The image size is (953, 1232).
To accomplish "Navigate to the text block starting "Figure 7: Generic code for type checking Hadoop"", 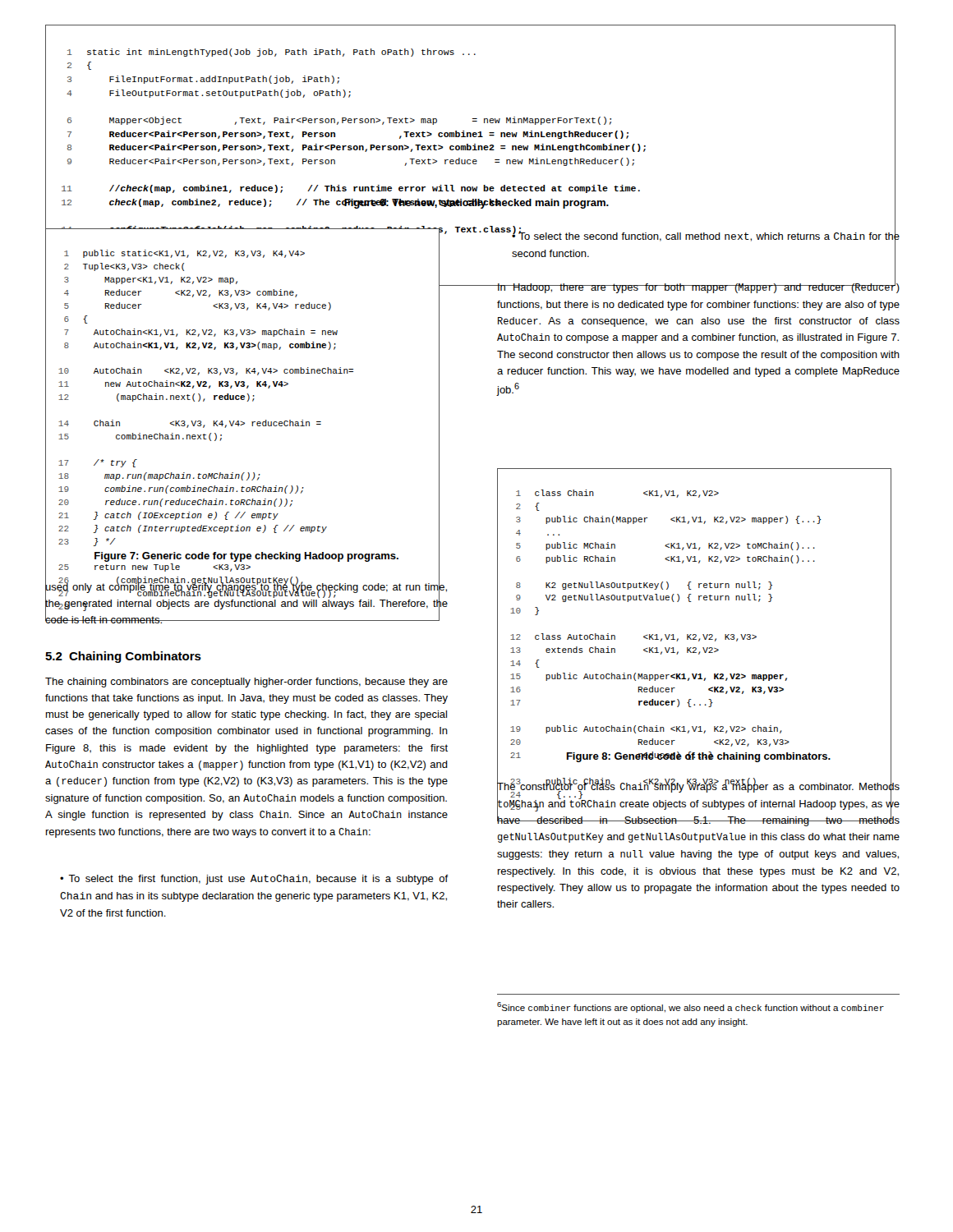I will tap(246, 556).
